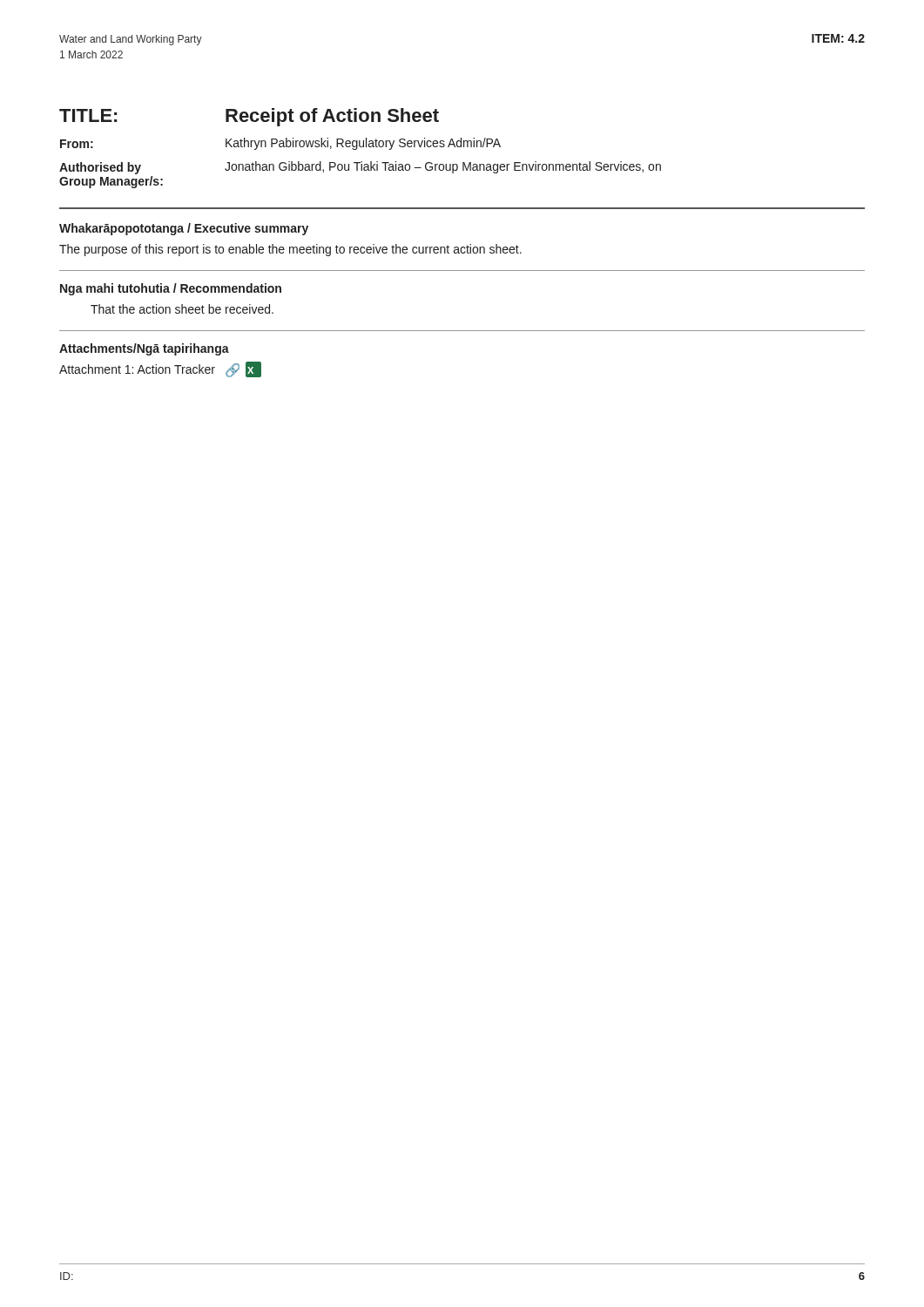Click on the text block with the text "Authorised byGroup Manager/s: Jonathan Gibbard,"
This screenshot has width=924, height=1307.
[462, 174]
